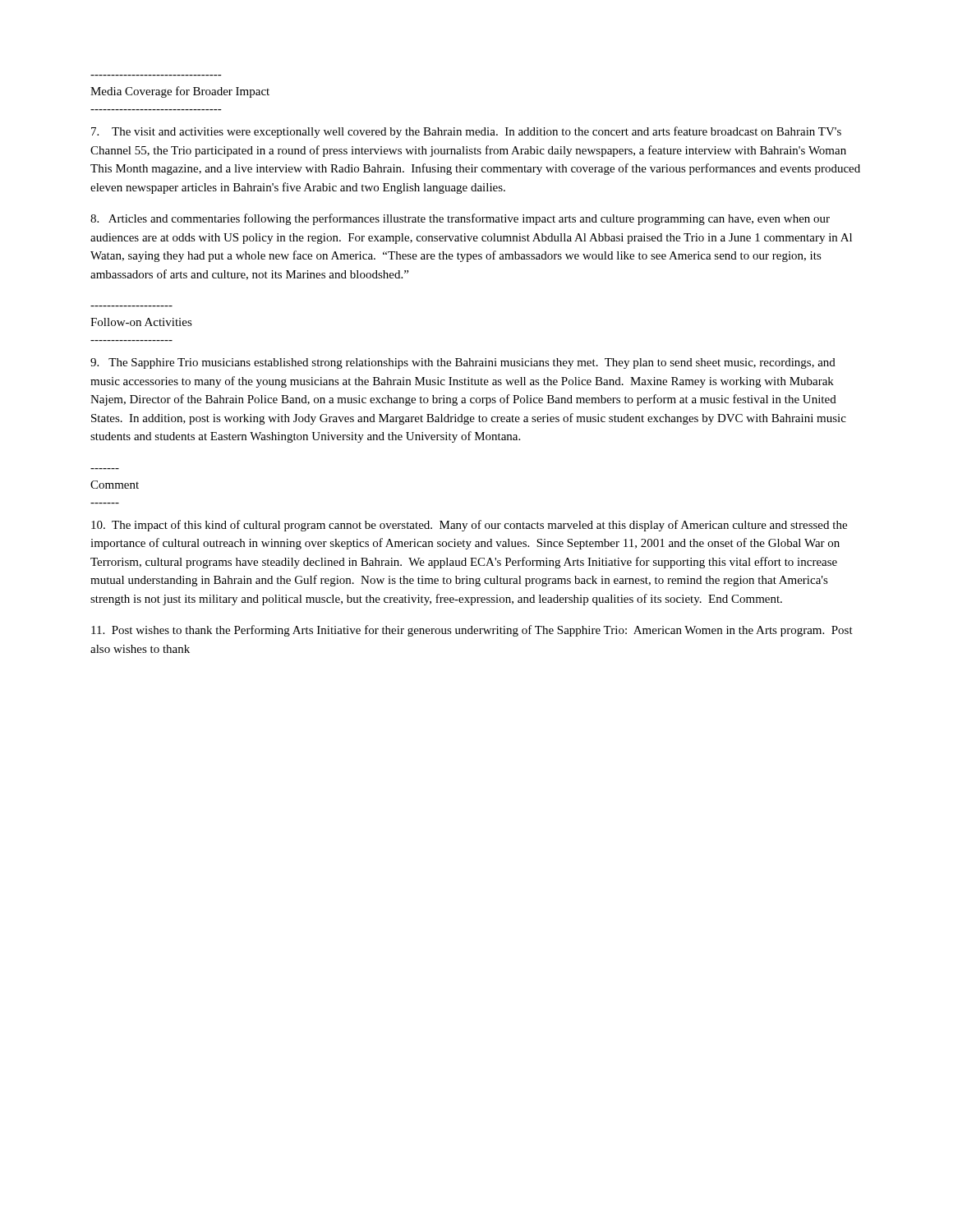Screen dimensions: 1232x953
Task: Find the text block that reads "The visit and"
Action: point(475,159)
